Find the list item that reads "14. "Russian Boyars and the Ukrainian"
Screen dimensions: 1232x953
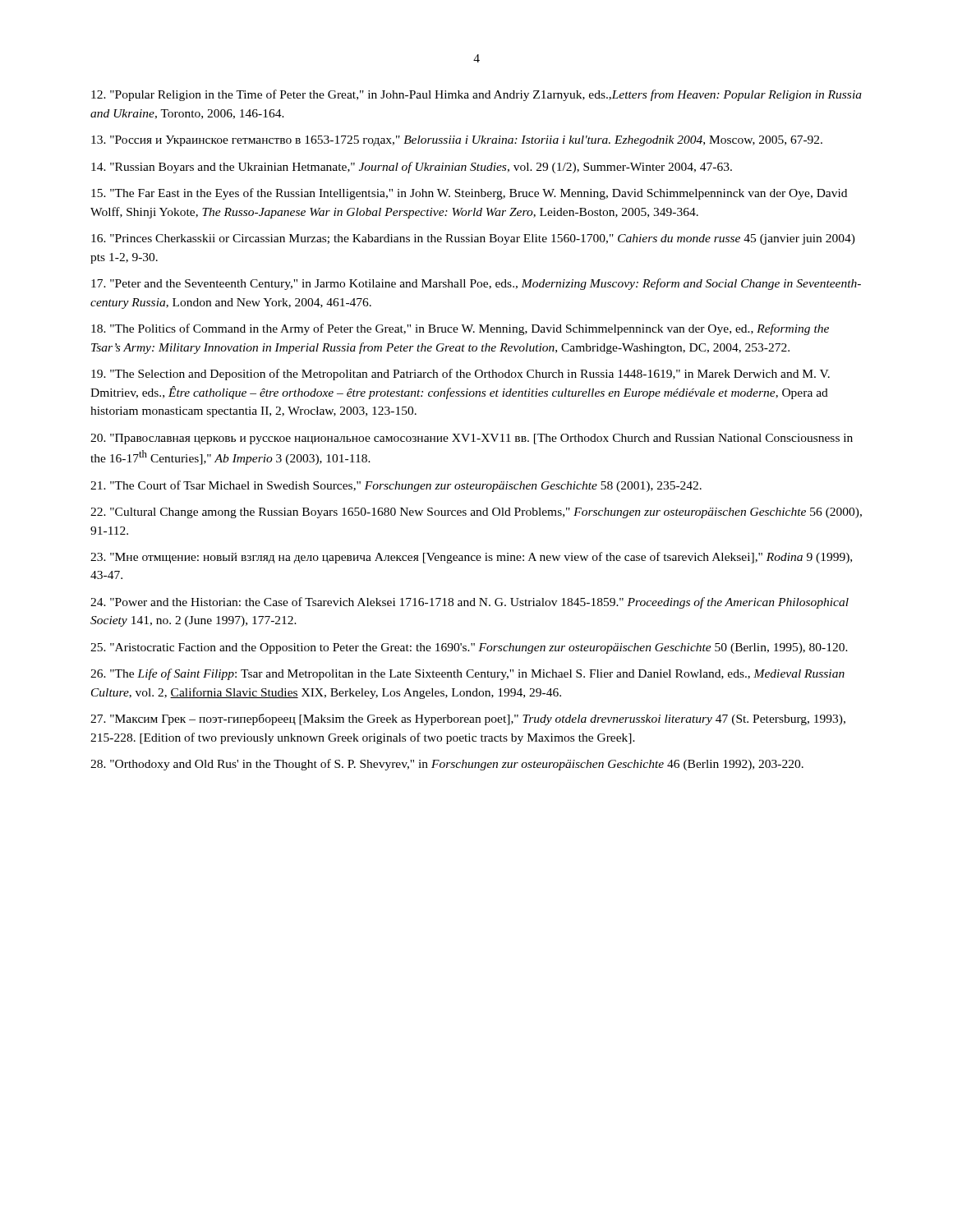tap(412, 166)
